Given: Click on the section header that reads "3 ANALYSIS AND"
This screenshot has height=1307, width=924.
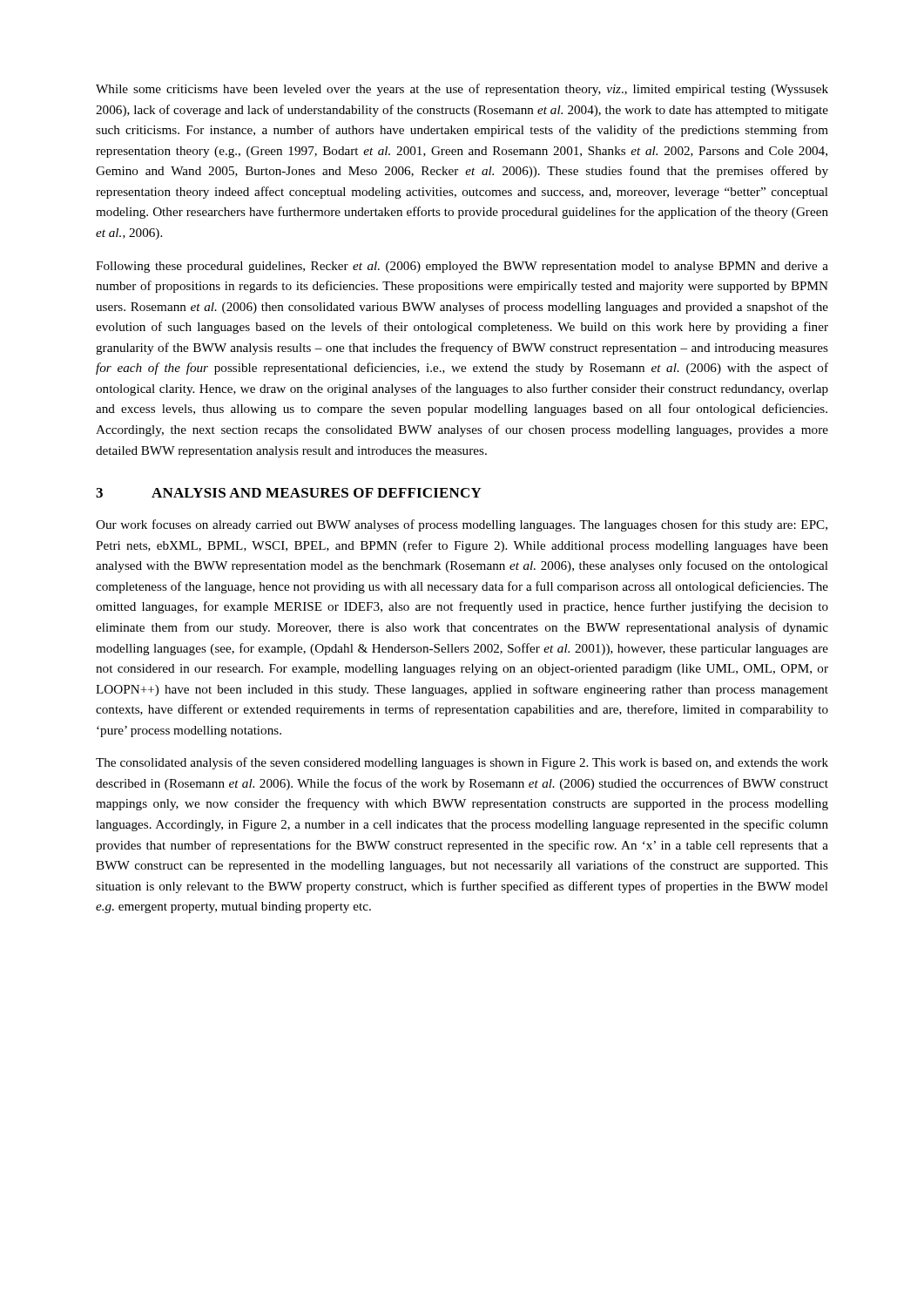Looking at the screenshot, I should 289,493.
